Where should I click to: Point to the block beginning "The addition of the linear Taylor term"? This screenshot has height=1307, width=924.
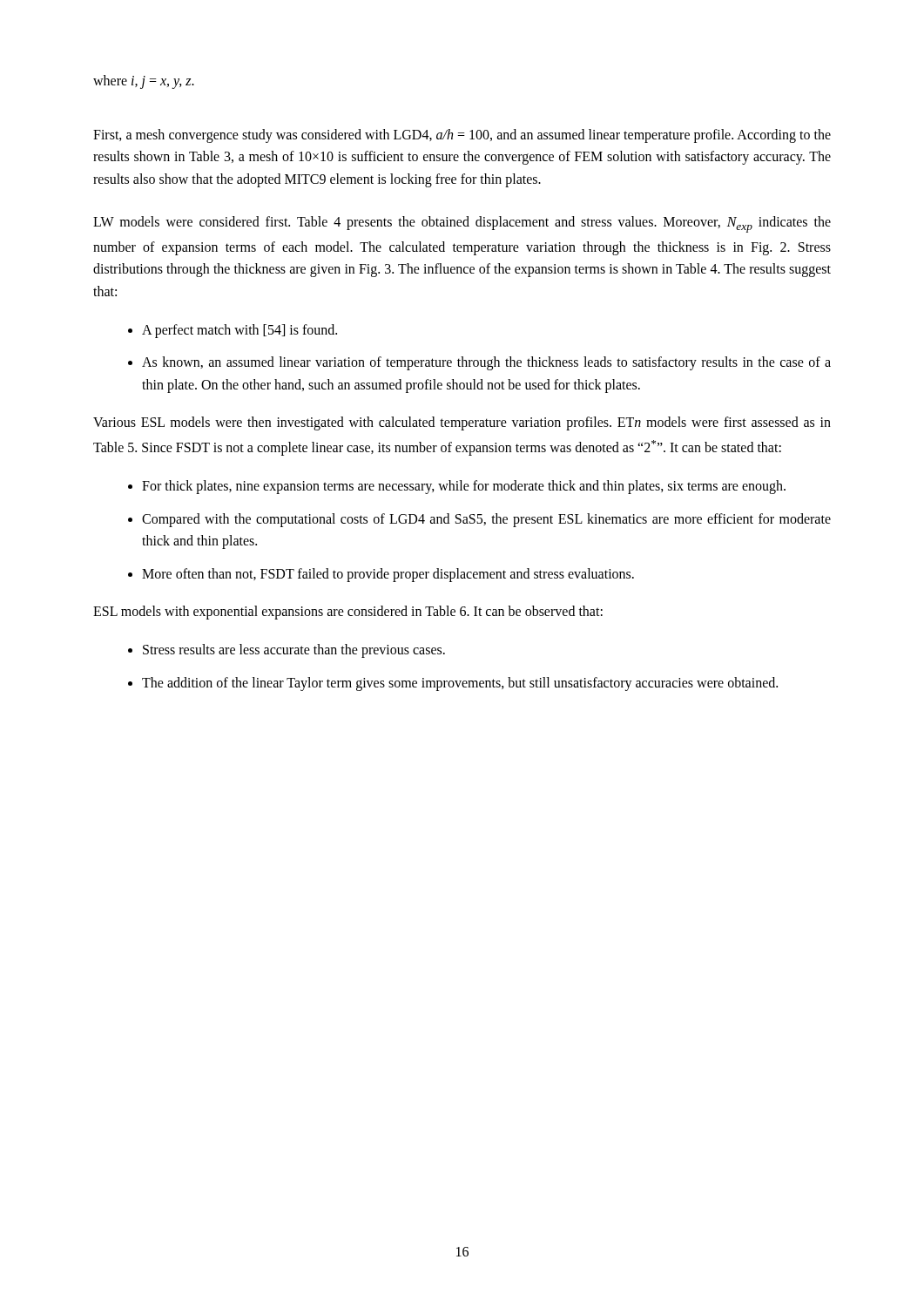tap(478, 683)
